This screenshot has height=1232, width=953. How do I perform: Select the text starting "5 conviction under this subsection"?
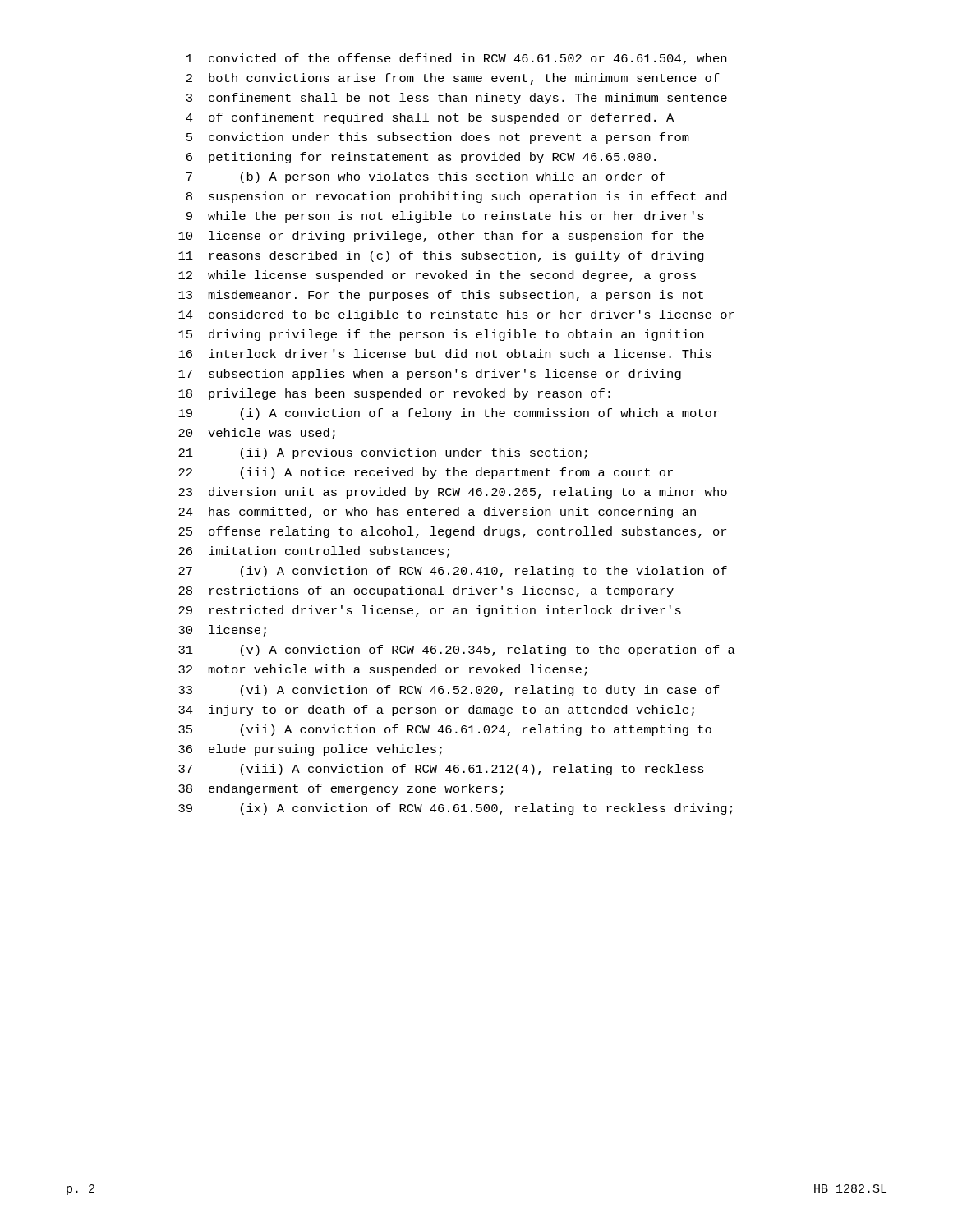point(501,138)
